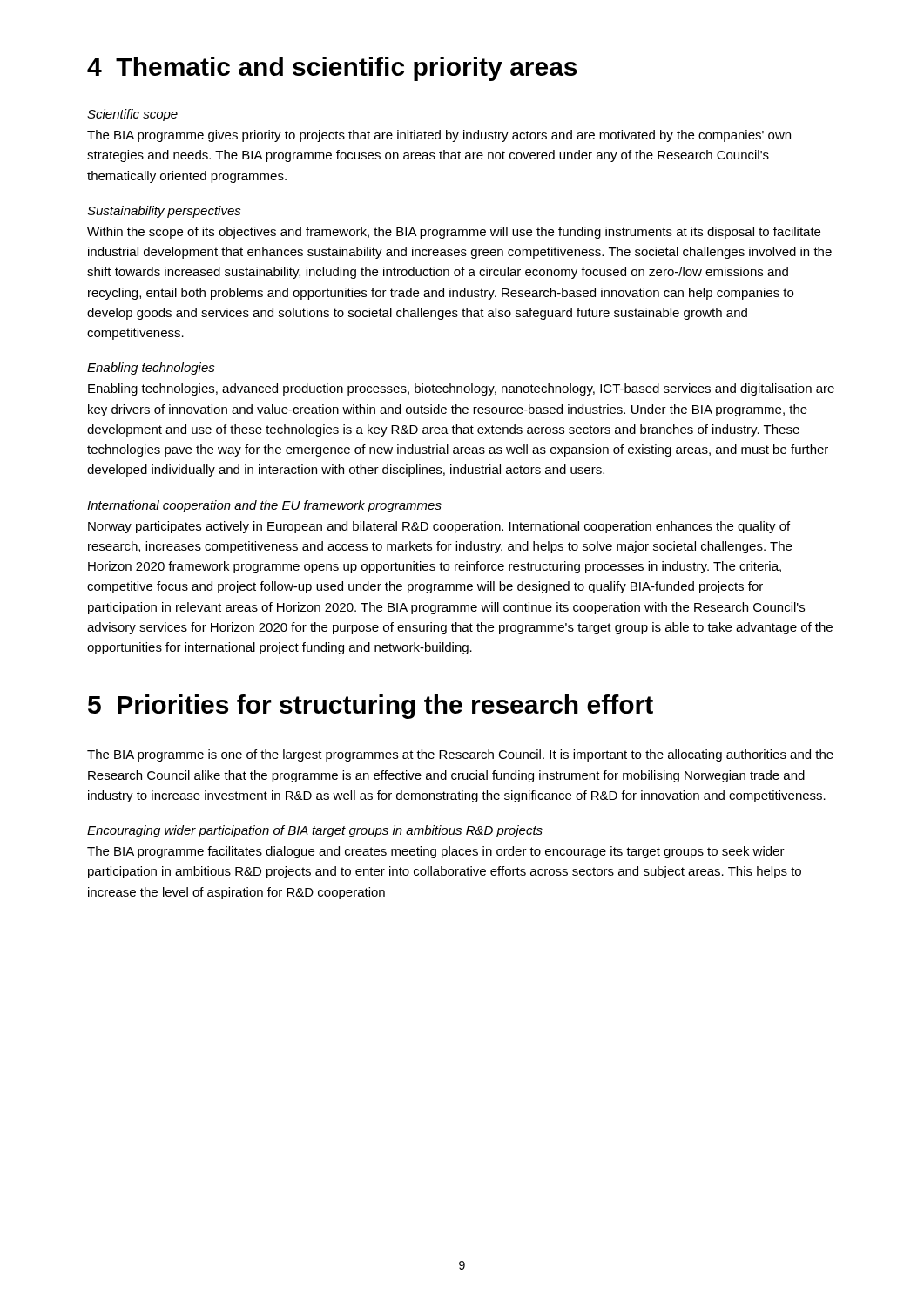Find the element starting "Sustainability perspectives"

(164, 212)
